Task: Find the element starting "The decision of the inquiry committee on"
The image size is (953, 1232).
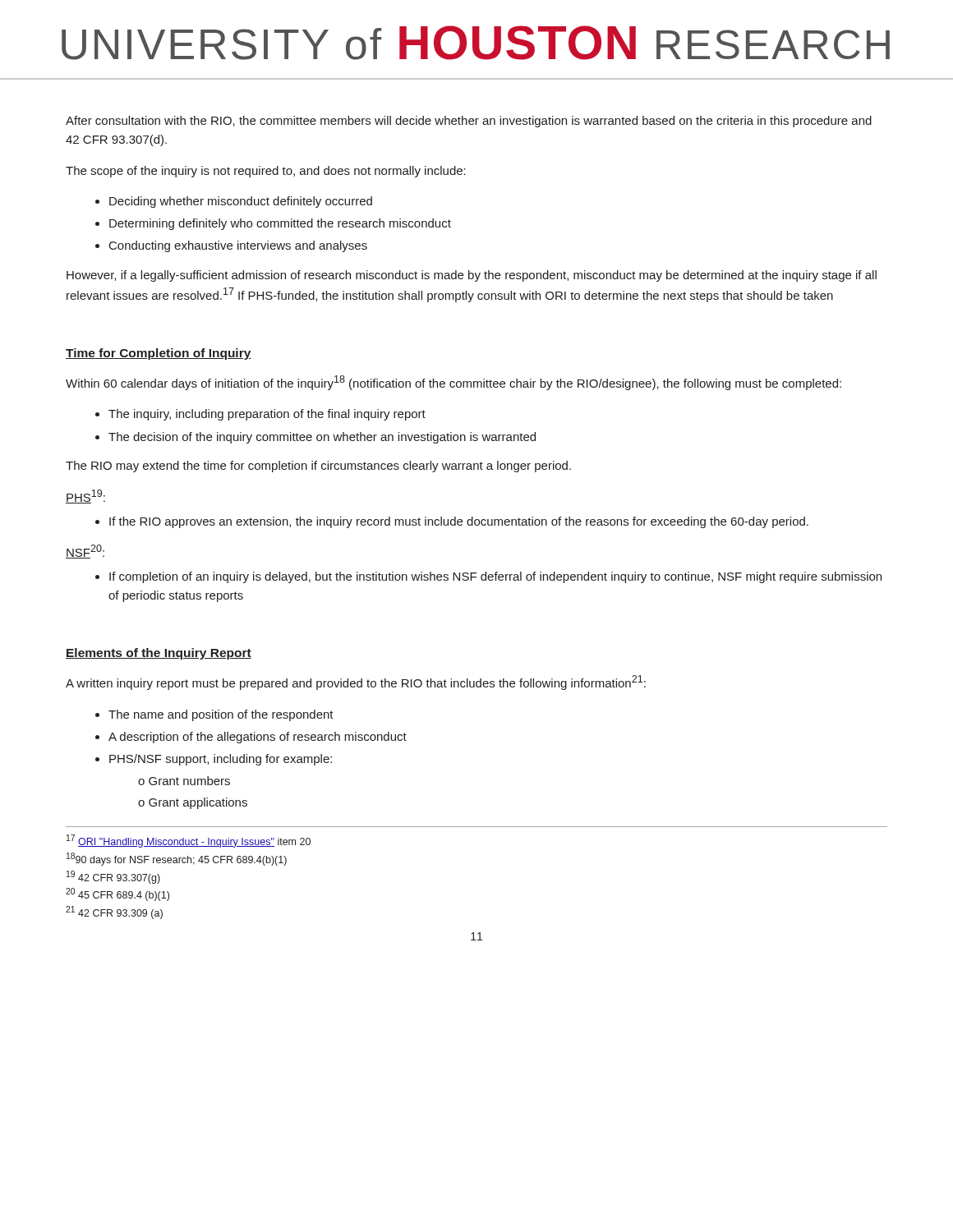Action: tap(322, 436)
